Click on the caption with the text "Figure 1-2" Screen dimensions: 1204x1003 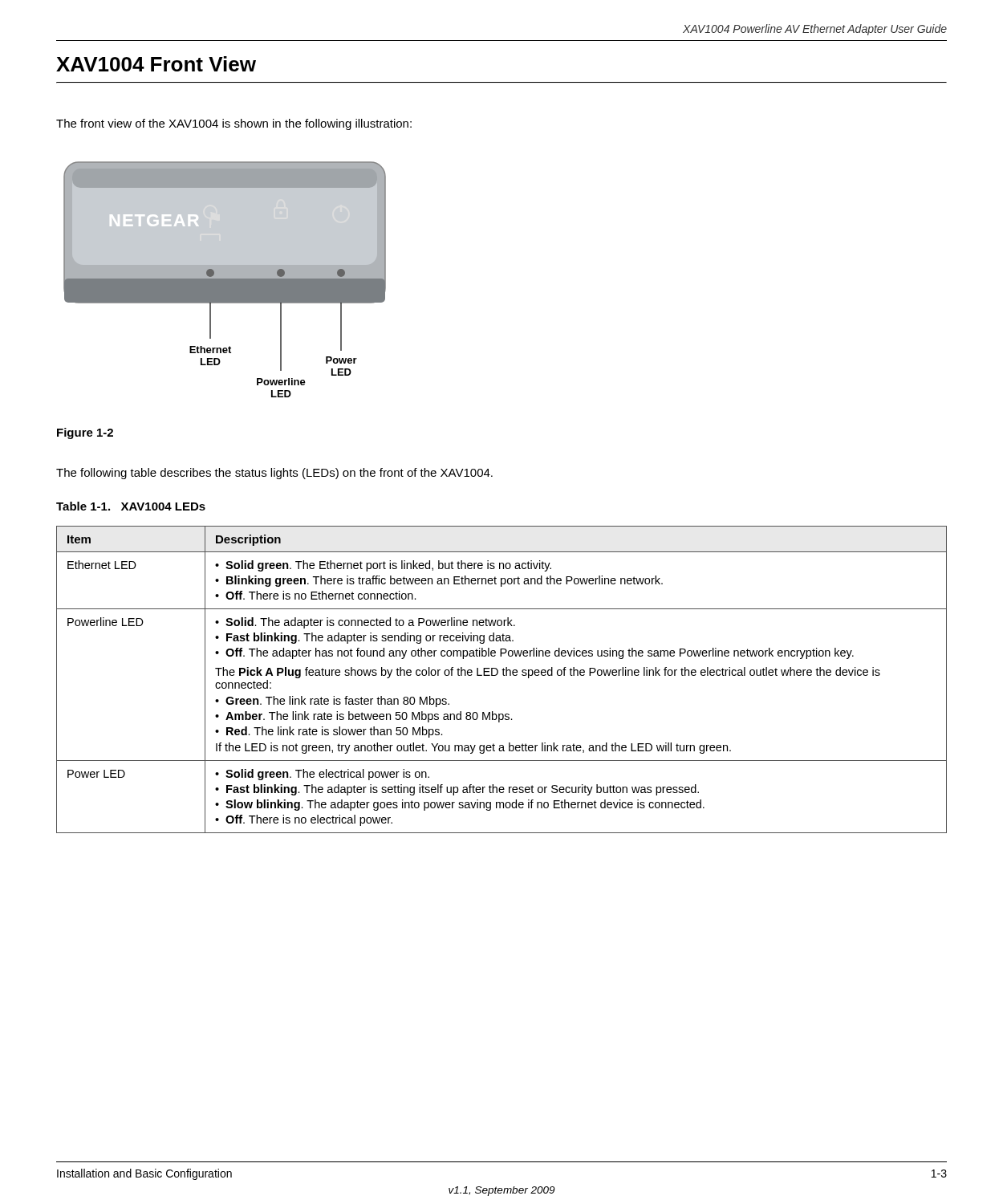[x=85, y=432]
